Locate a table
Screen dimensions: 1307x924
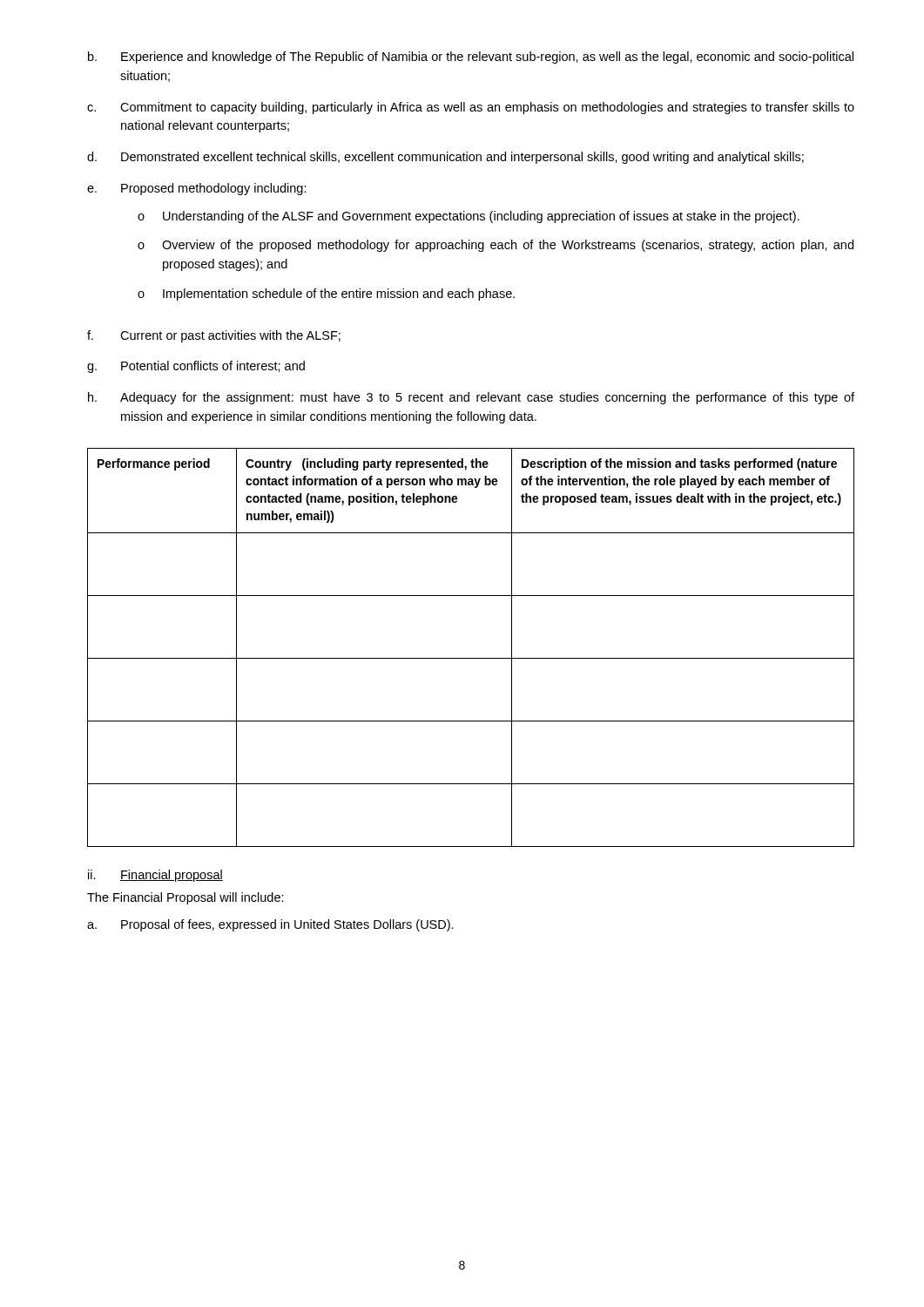pos(471,647)
